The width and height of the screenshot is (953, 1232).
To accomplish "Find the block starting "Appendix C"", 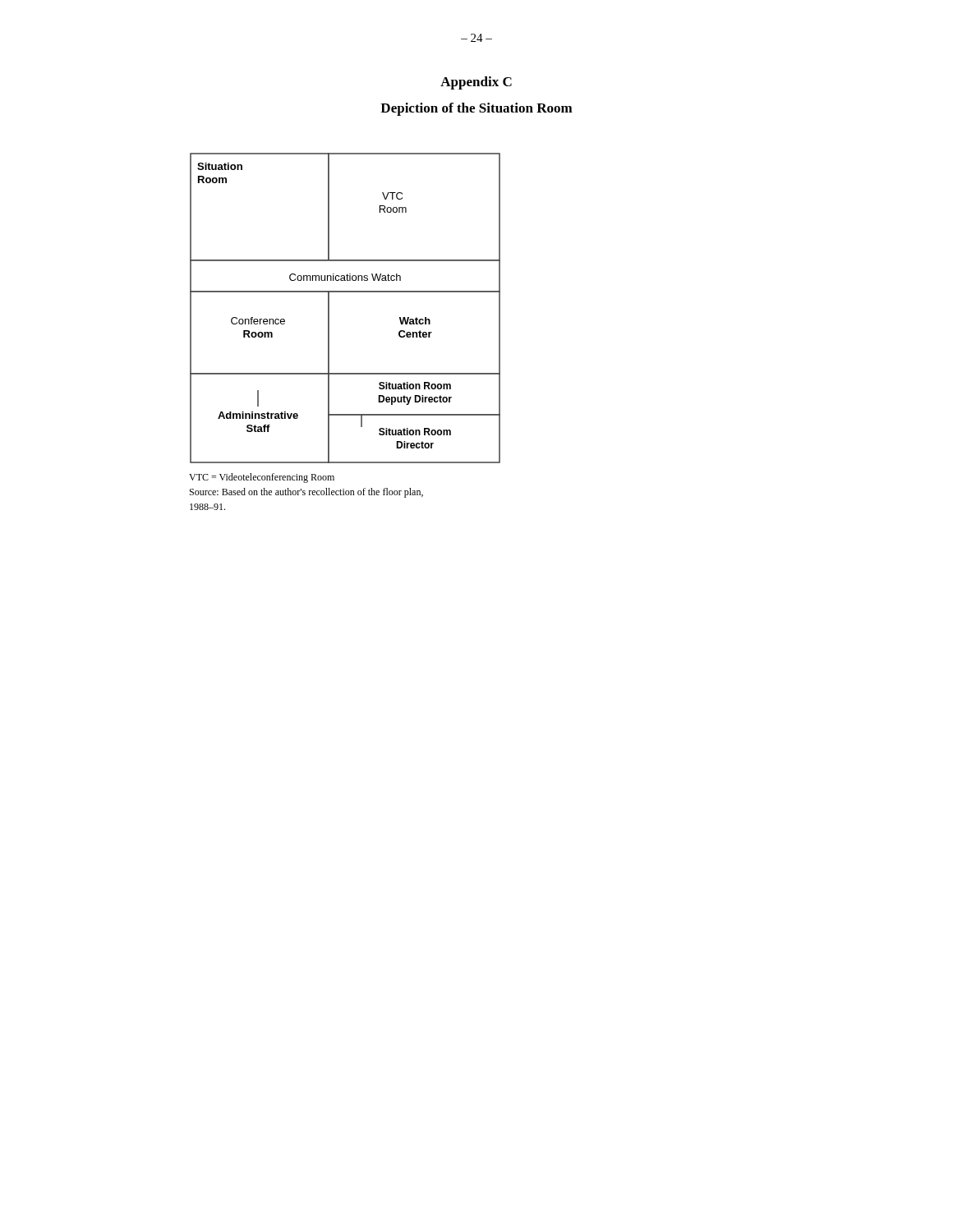I will (x=476, y=82).
